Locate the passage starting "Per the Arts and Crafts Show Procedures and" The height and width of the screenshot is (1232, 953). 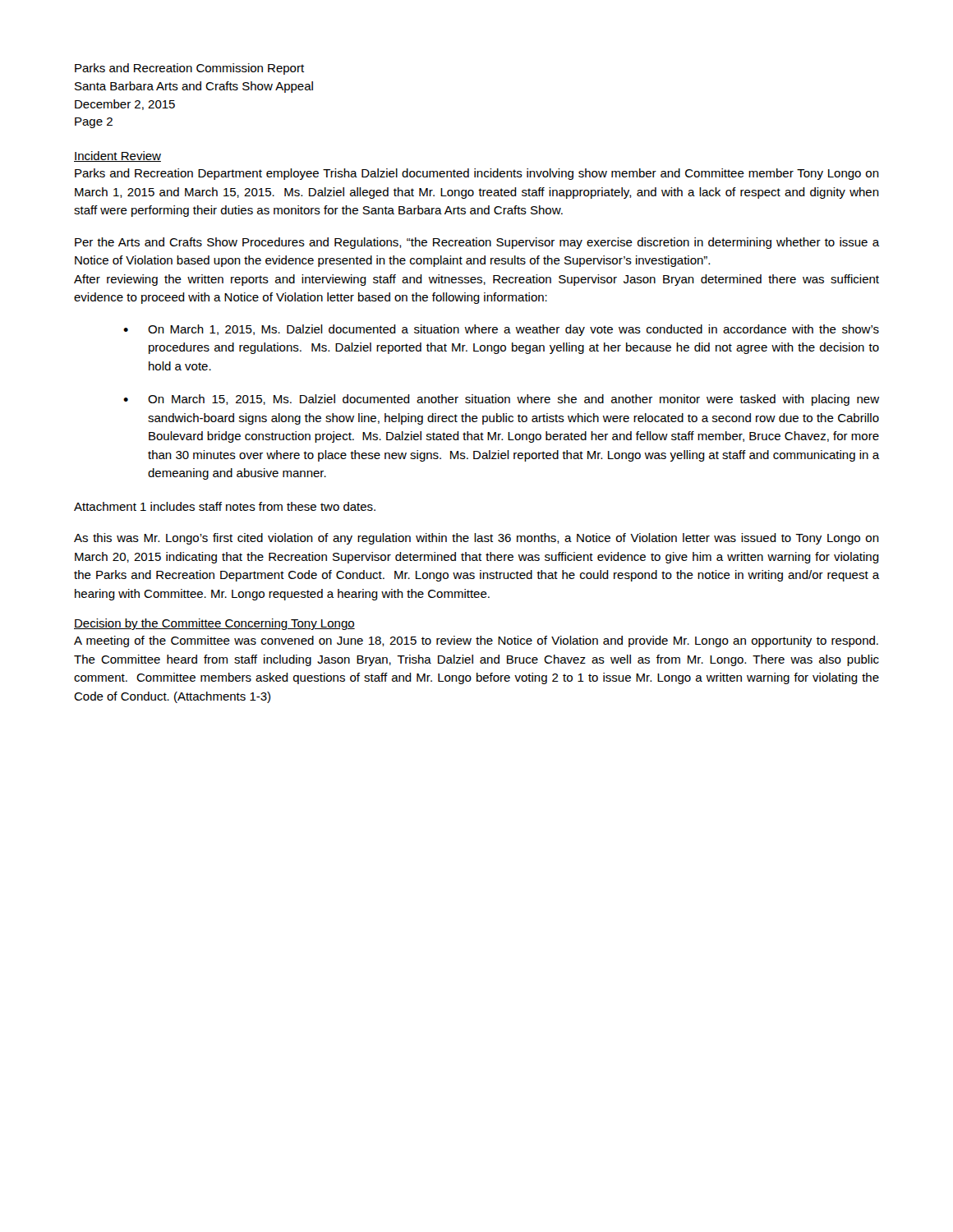coord(476,269)
